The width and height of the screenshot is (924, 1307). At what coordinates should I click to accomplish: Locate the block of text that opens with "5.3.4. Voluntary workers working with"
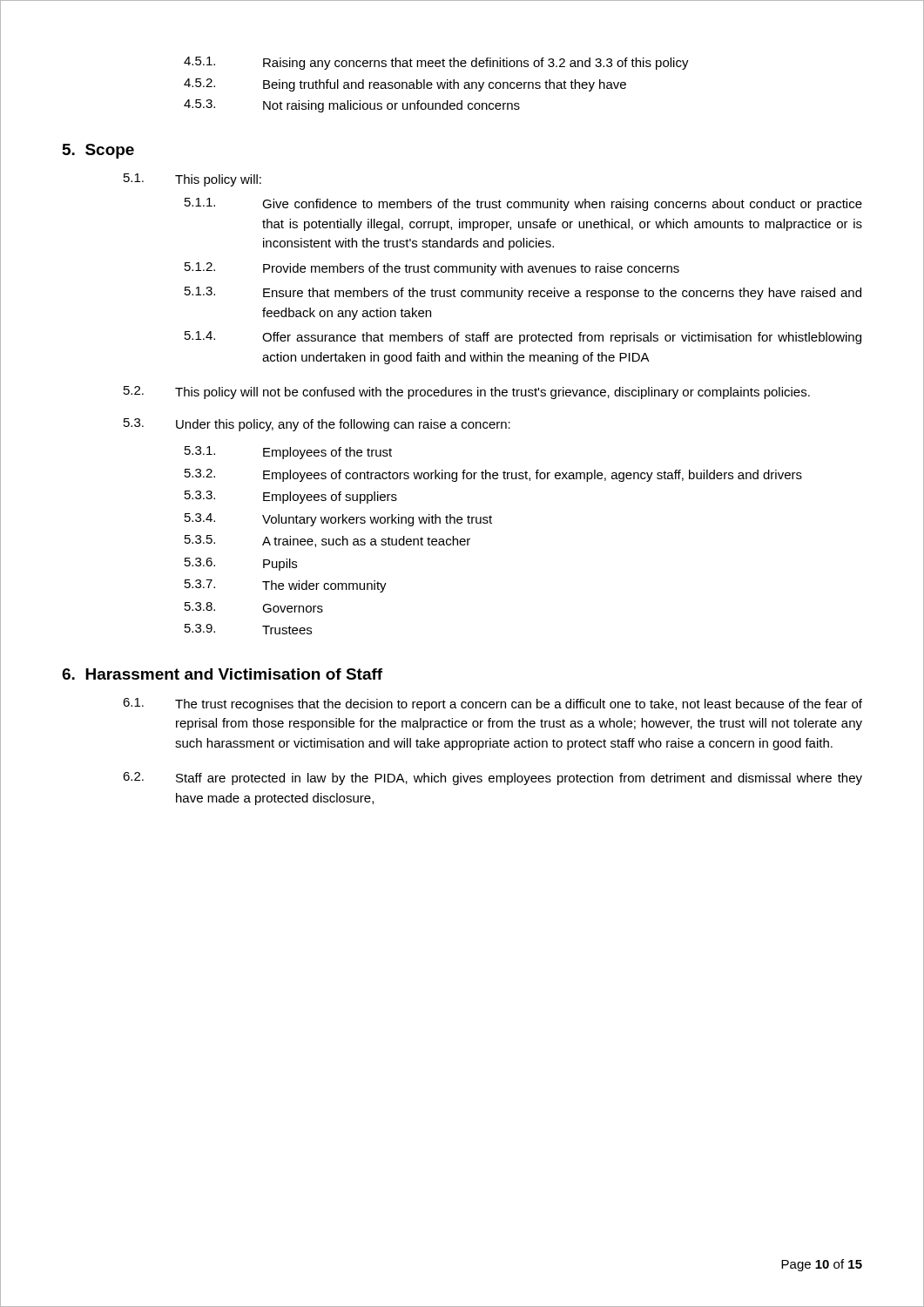pyautogui.click(x=338, y=520)
